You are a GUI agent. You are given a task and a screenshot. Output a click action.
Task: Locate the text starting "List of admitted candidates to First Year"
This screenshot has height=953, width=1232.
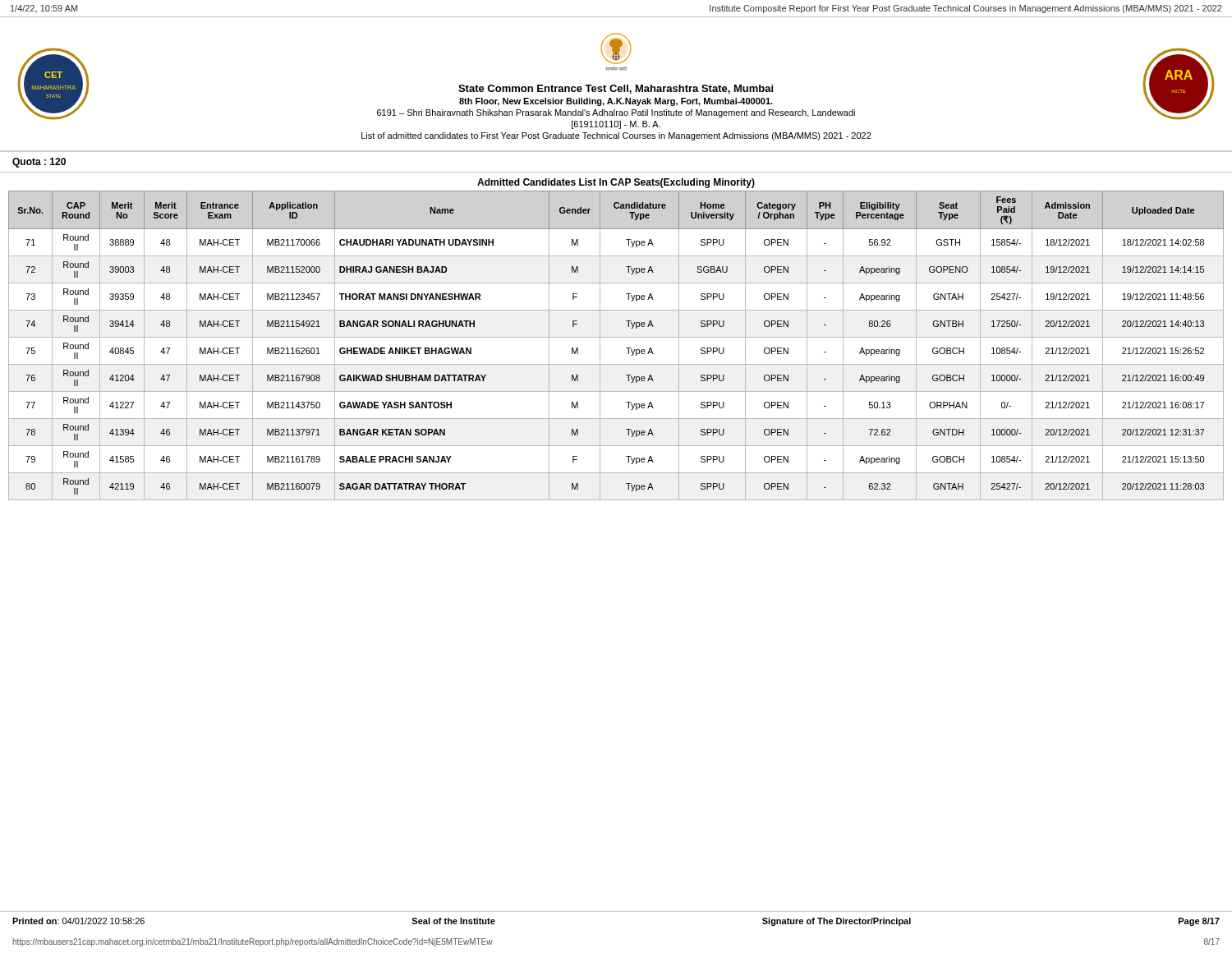pyautogui.click(x=616, y=136)
